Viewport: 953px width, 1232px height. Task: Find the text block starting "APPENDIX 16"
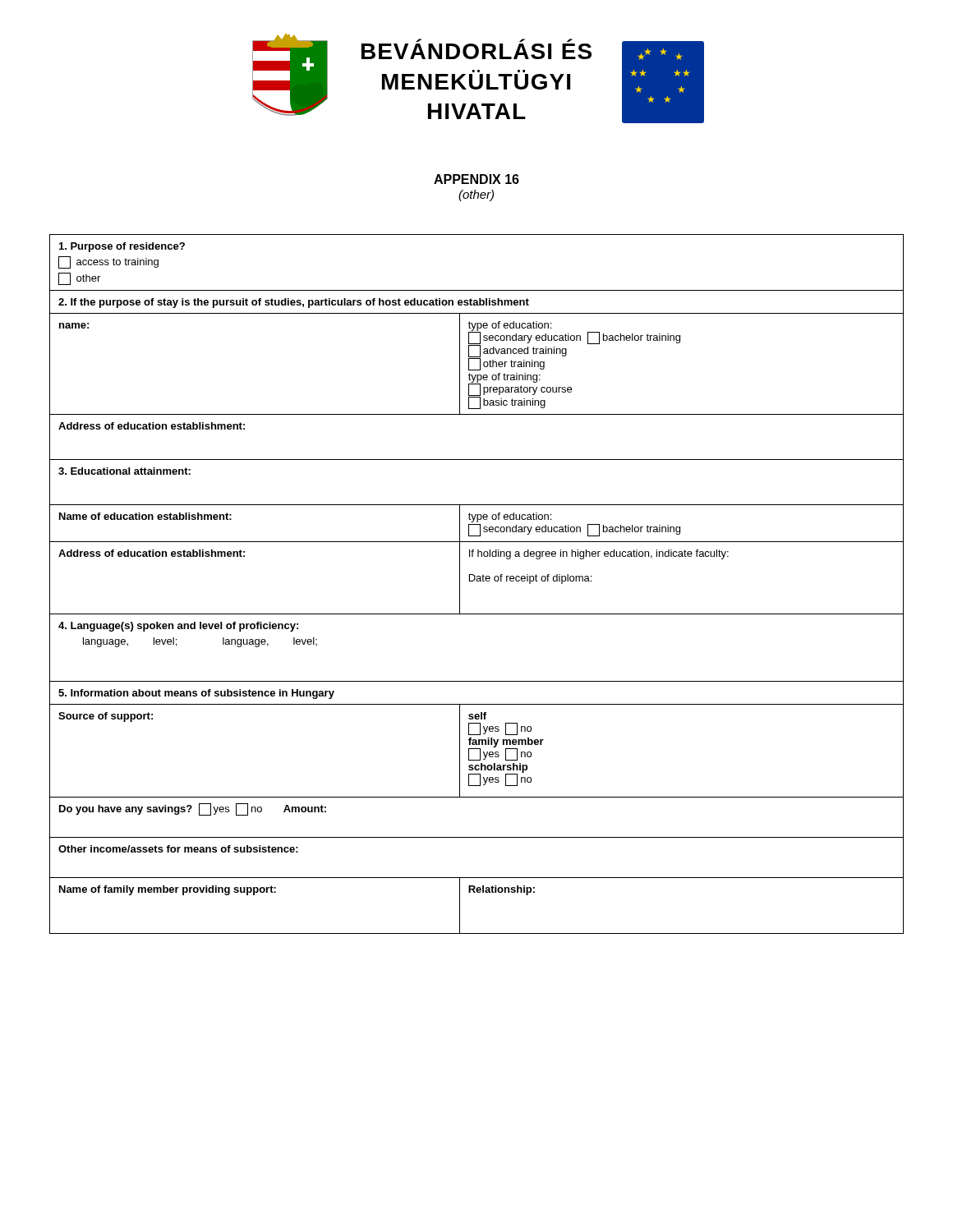476,179
